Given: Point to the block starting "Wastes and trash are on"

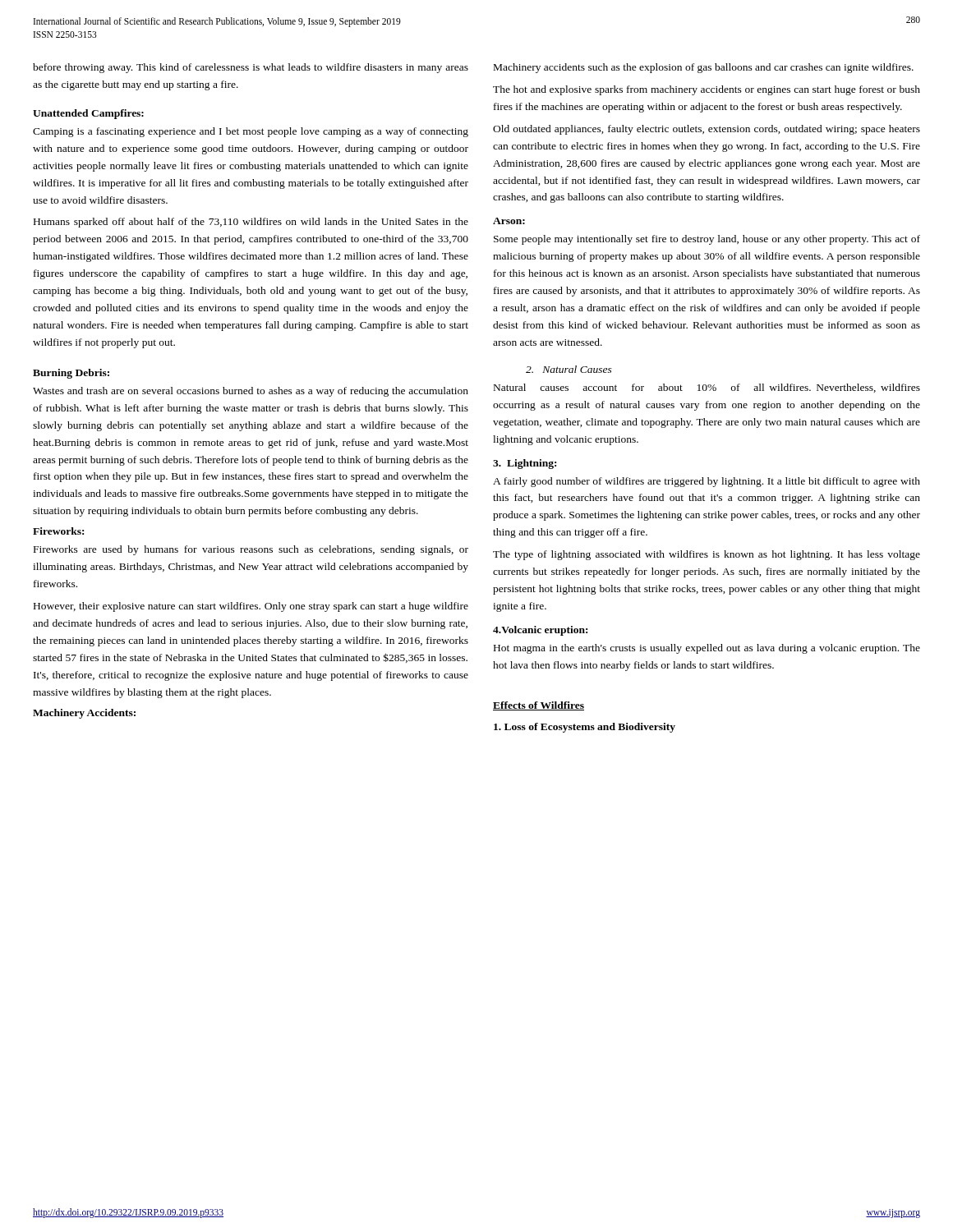Looking at the screenshot, I should tap(251, 451).
